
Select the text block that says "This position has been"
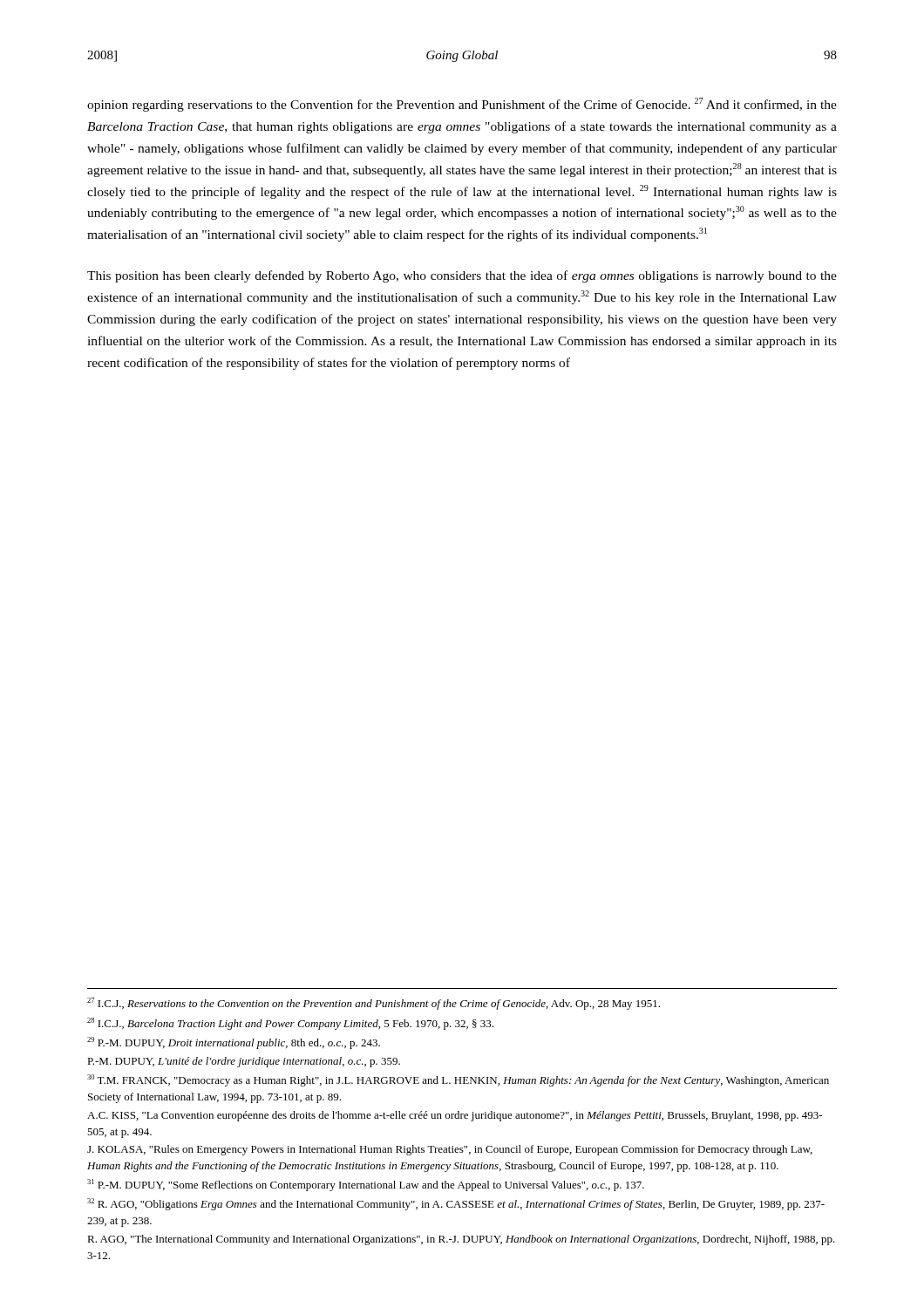pyautogui.click(x=462, y=319)
